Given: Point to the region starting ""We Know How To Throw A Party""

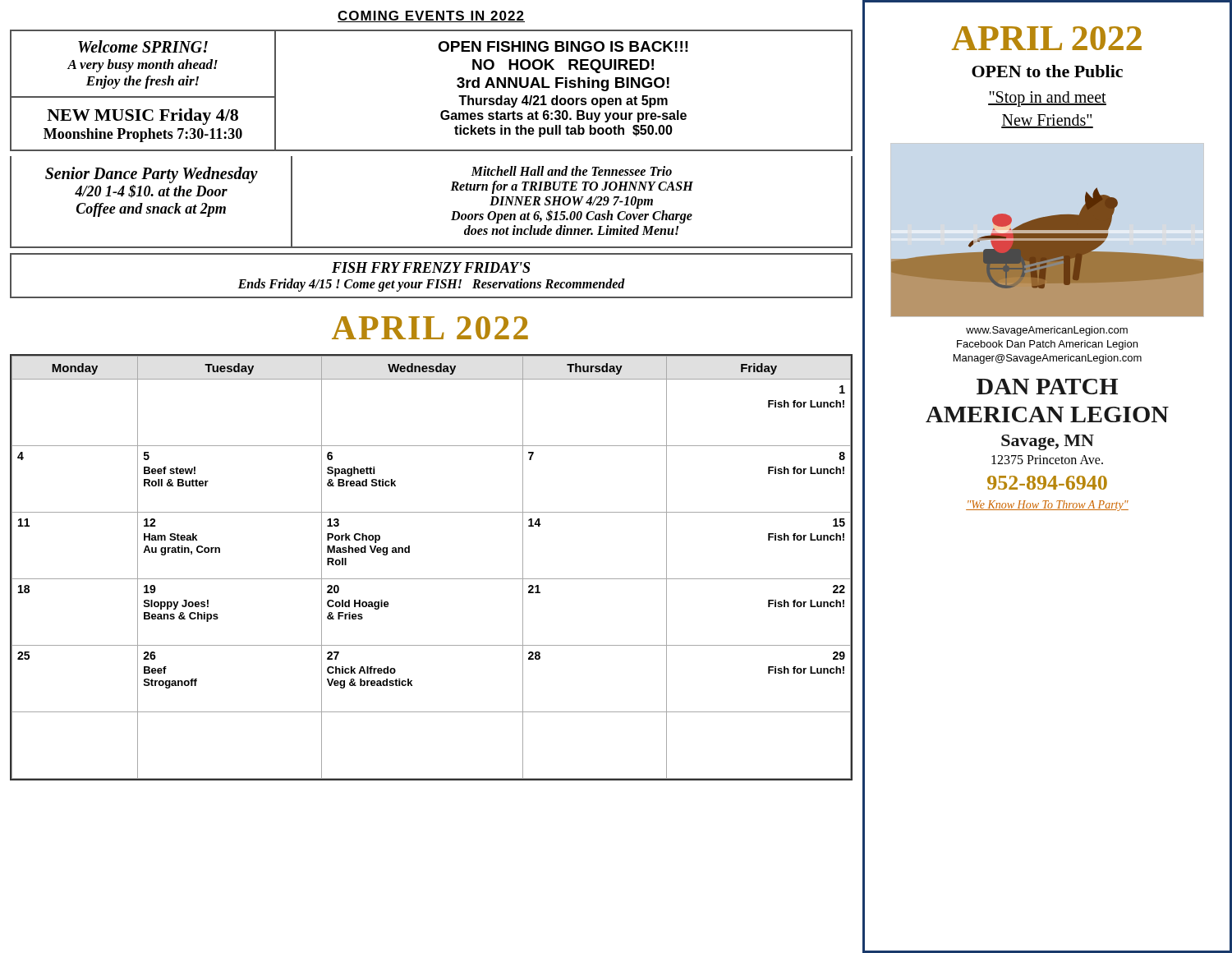Looking at the screenshot, I should tap(1047, 505).
